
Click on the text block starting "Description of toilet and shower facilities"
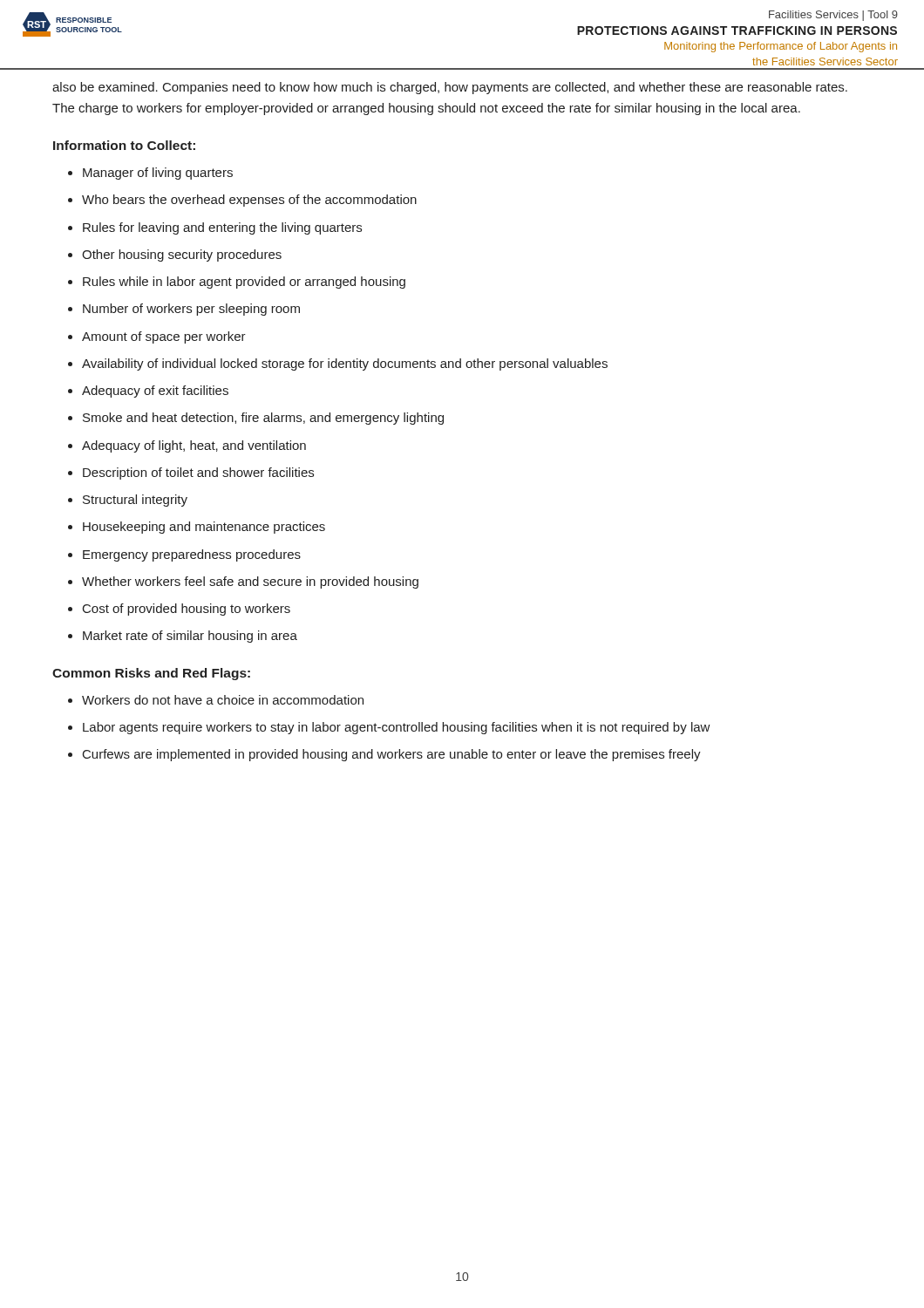coord(198,472)
